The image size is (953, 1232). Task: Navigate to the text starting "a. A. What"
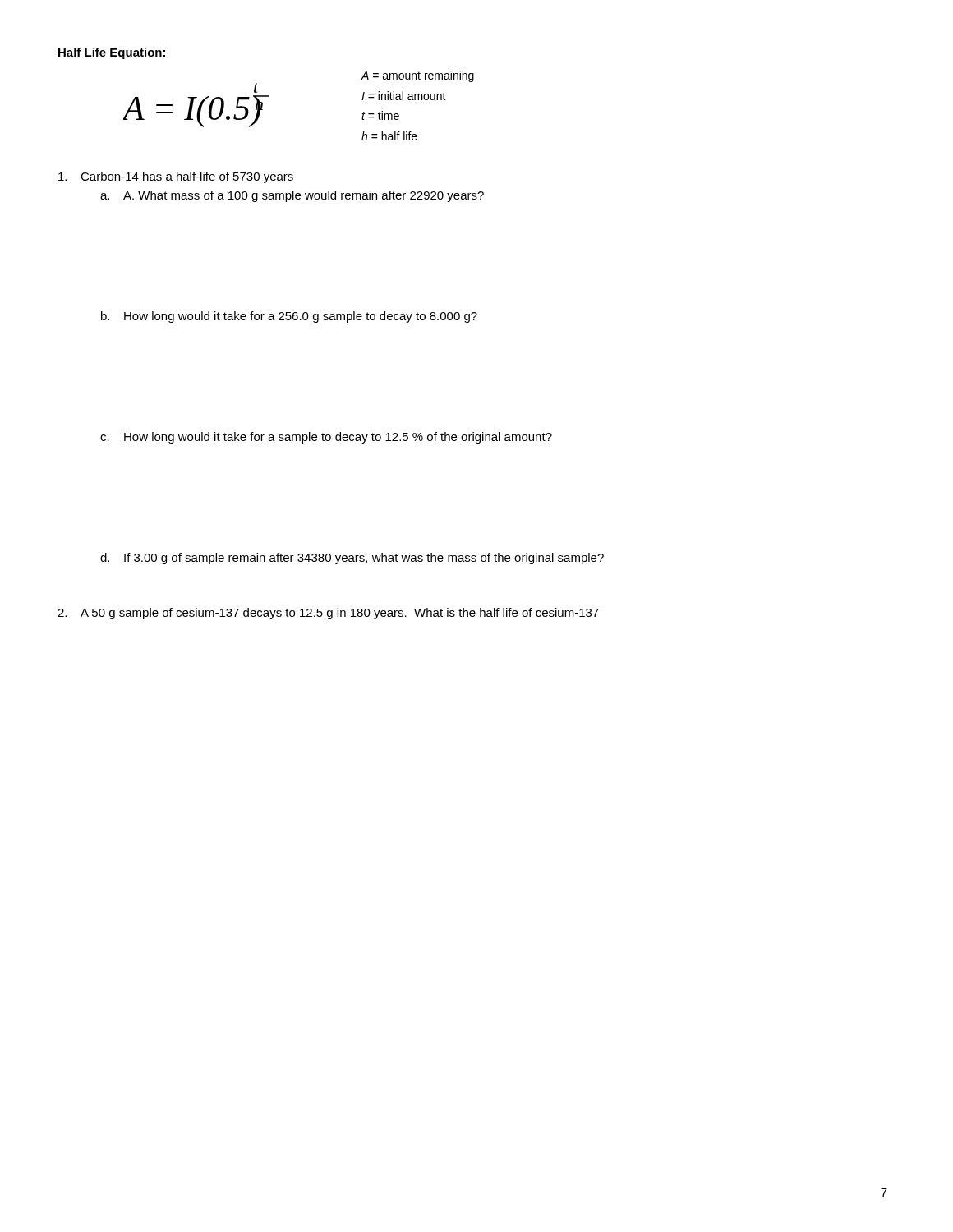(x=292, y=195)
